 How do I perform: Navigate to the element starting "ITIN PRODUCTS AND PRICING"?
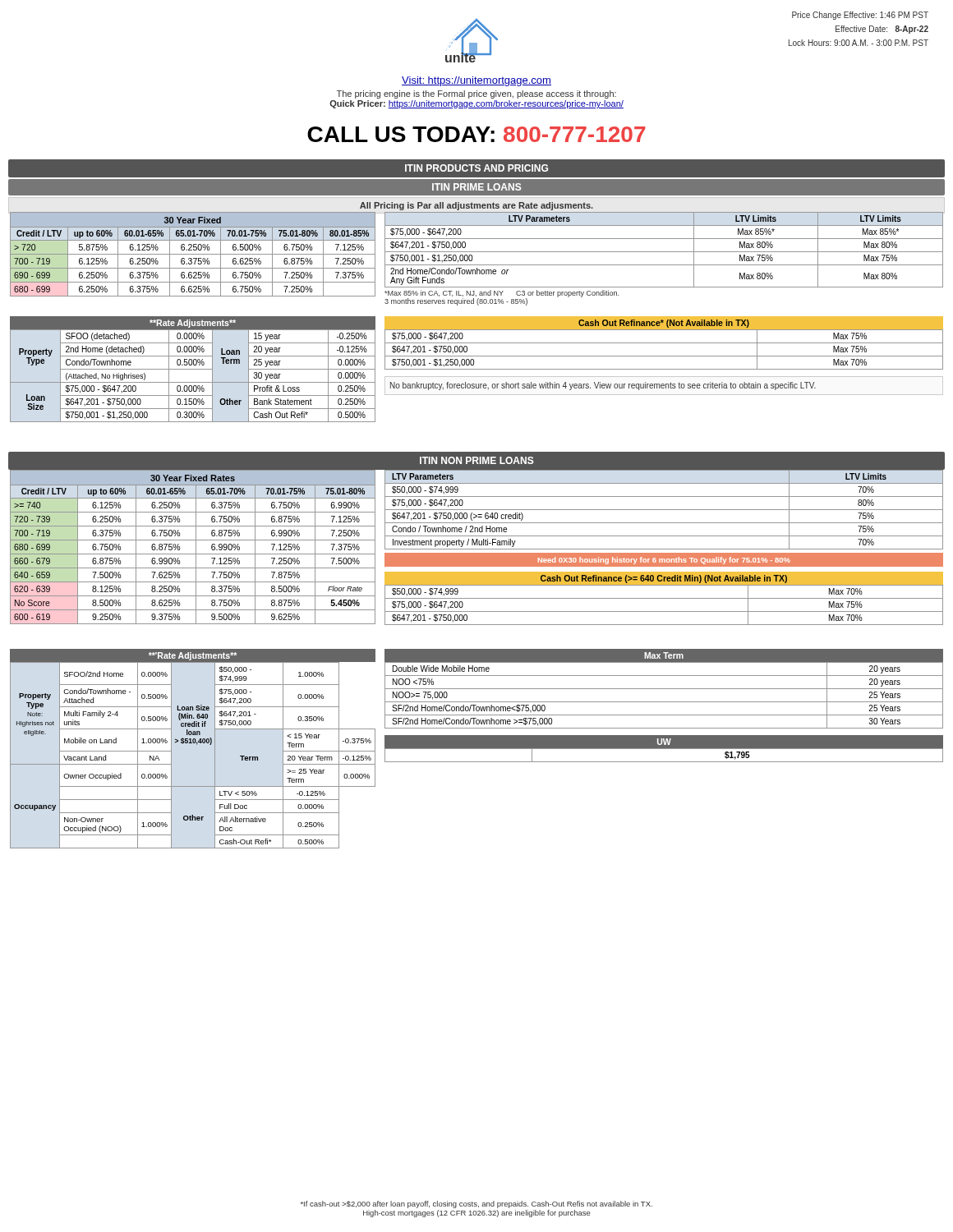click(476, 168)
